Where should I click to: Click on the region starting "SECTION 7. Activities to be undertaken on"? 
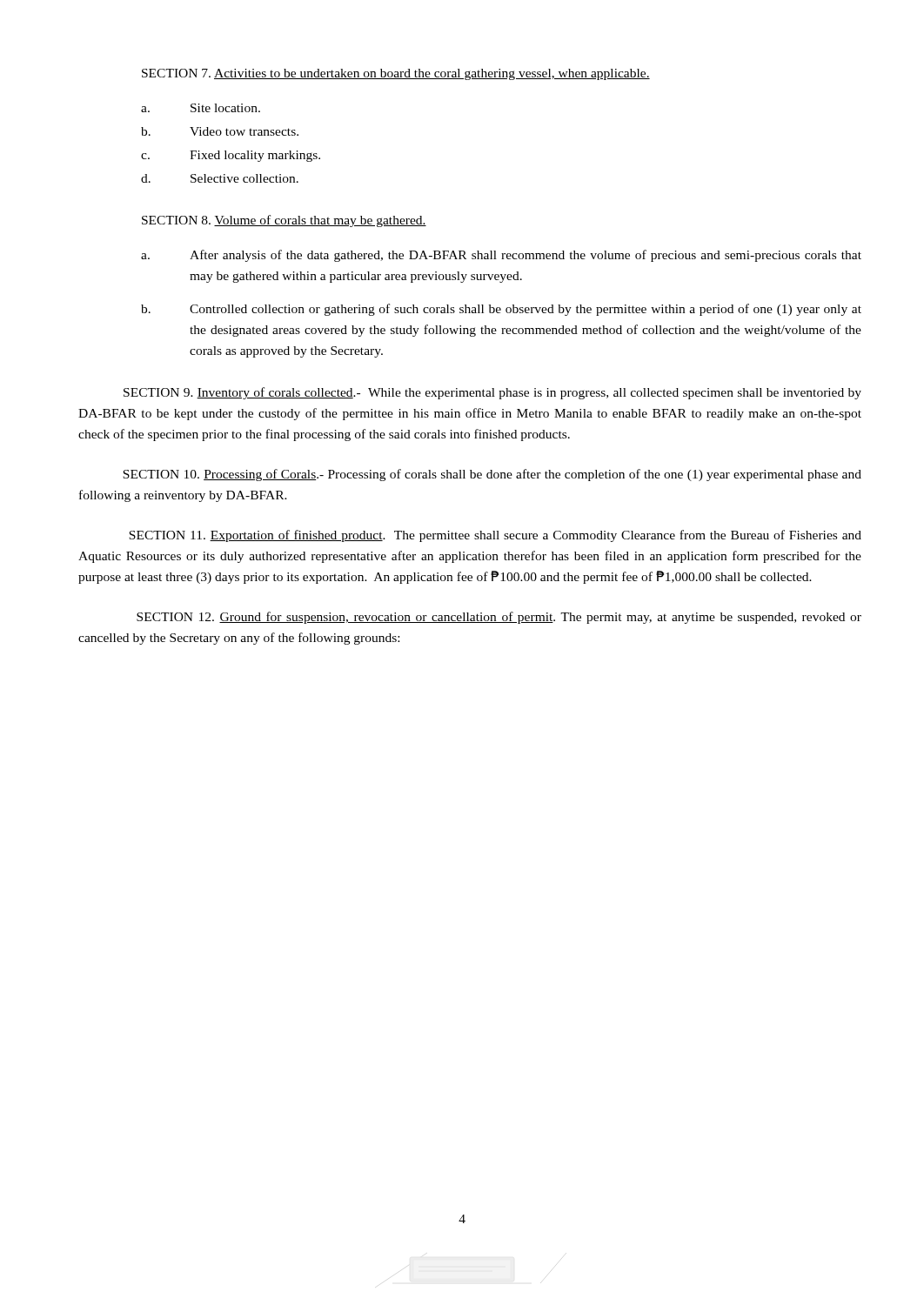pyautogui.click(x=364, y=73)
